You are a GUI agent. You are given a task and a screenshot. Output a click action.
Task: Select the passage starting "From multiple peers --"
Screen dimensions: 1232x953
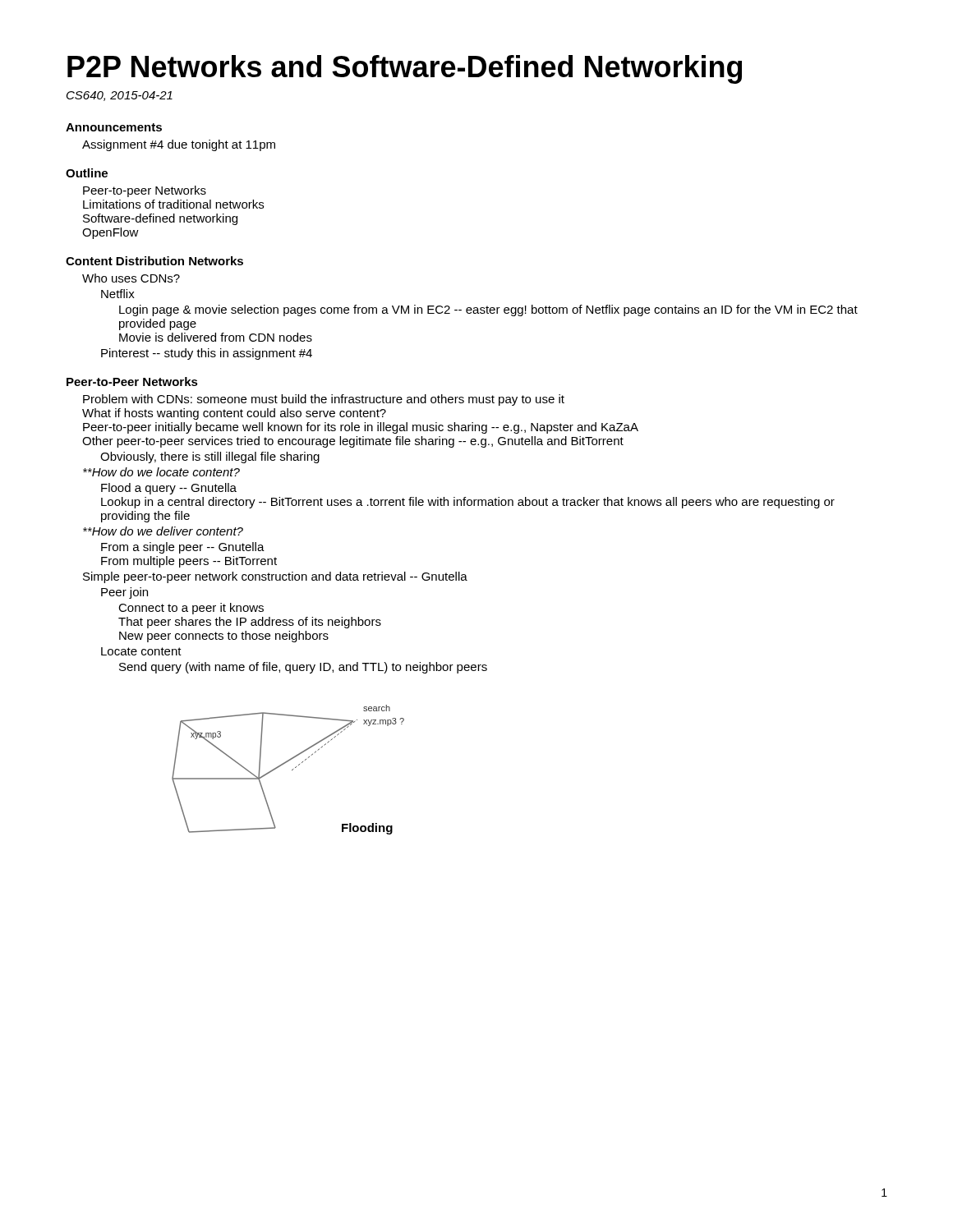(189, 562)
